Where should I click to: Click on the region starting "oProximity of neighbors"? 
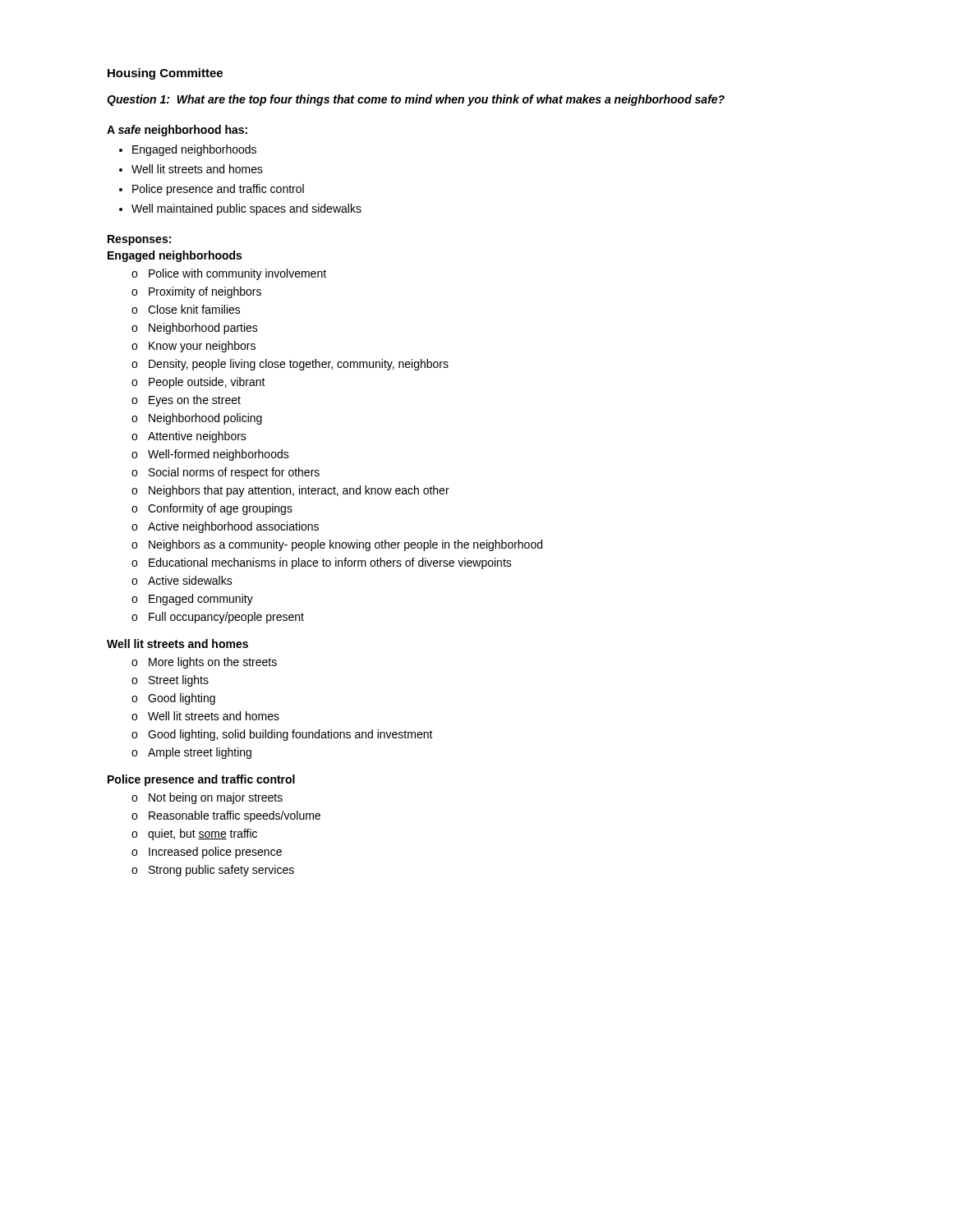click(197, 292)
